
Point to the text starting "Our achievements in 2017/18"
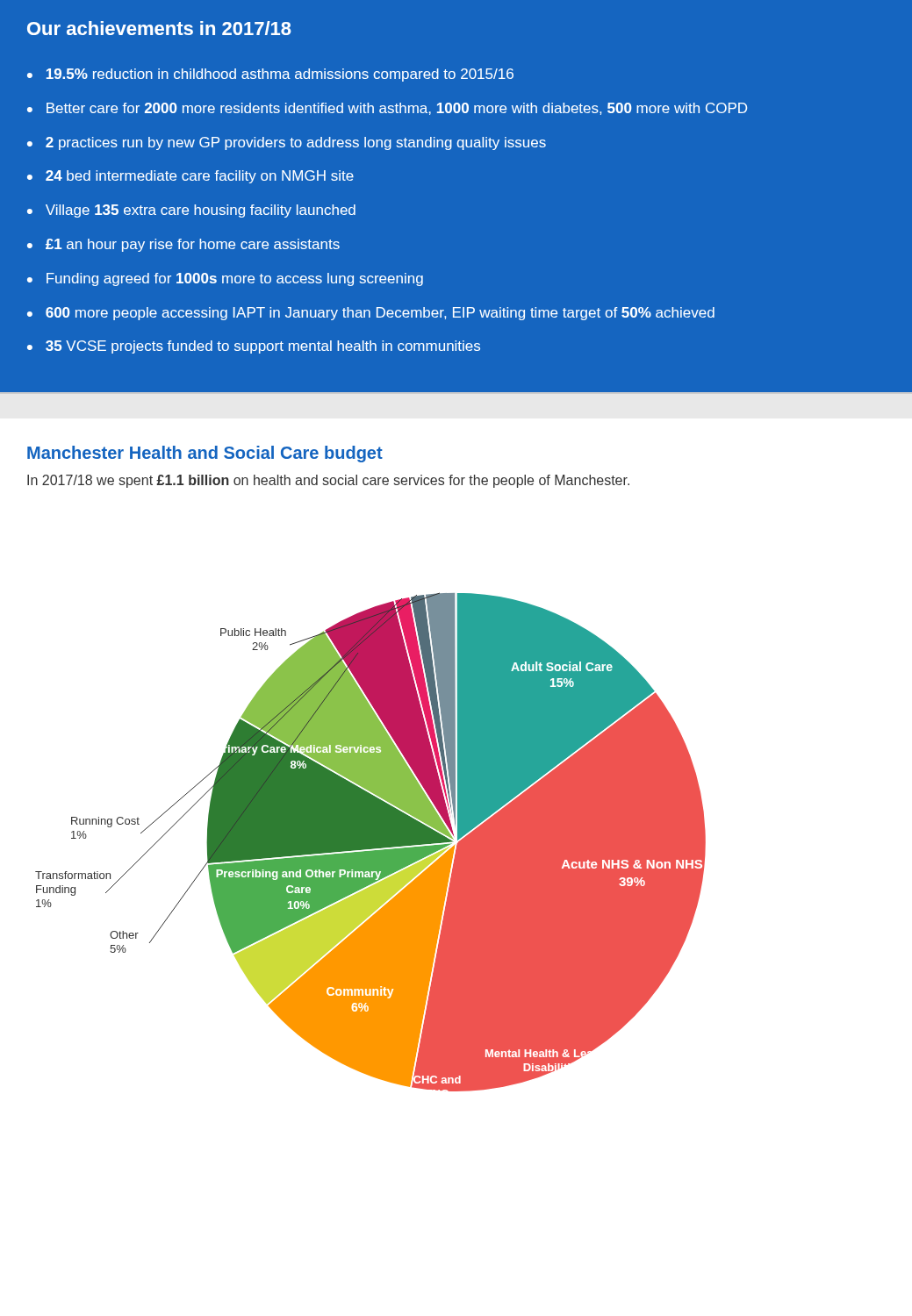[159, 28]
